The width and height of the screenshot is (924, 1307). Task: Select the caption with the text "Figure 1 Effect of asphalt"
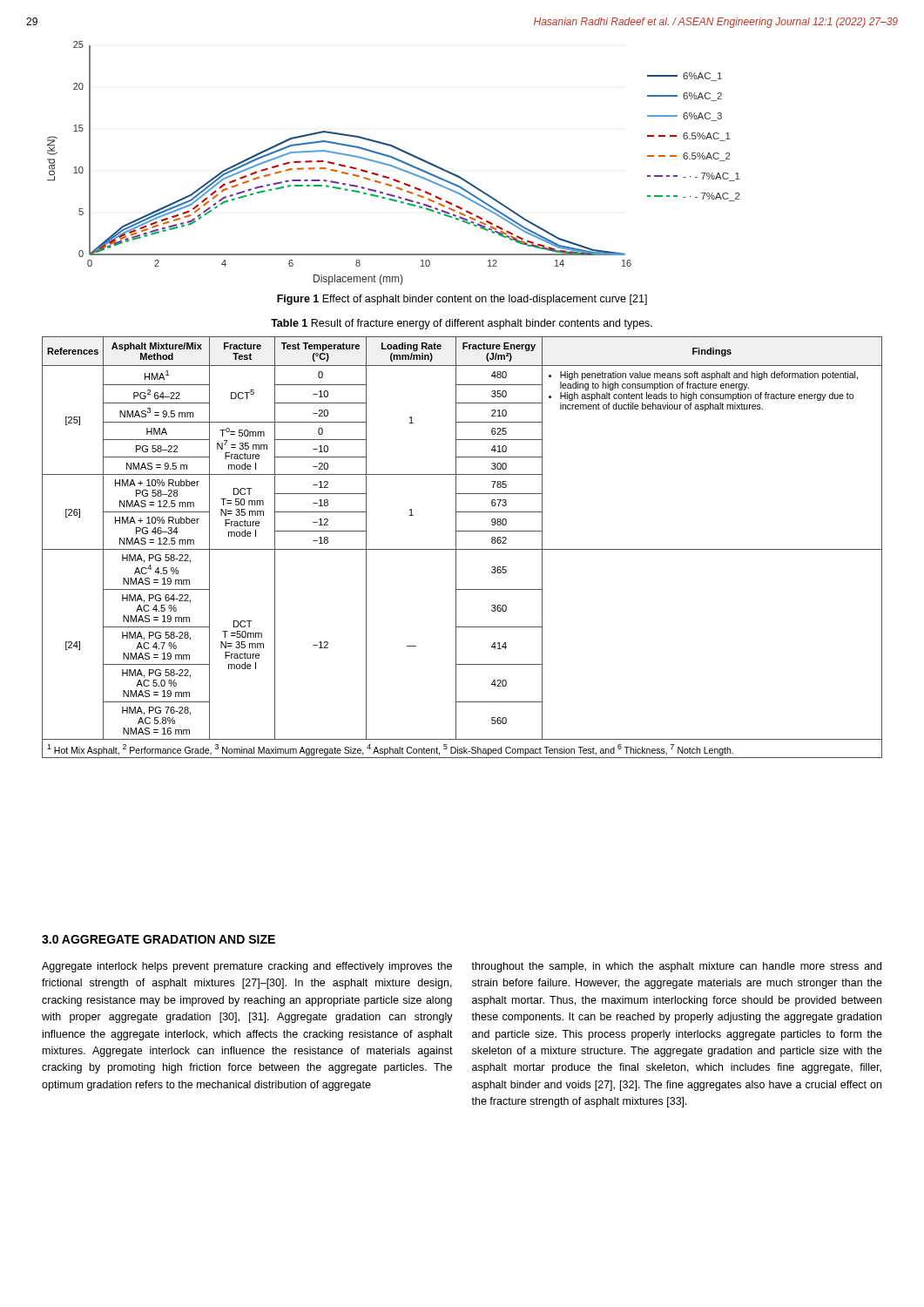[x=462, y=299]
